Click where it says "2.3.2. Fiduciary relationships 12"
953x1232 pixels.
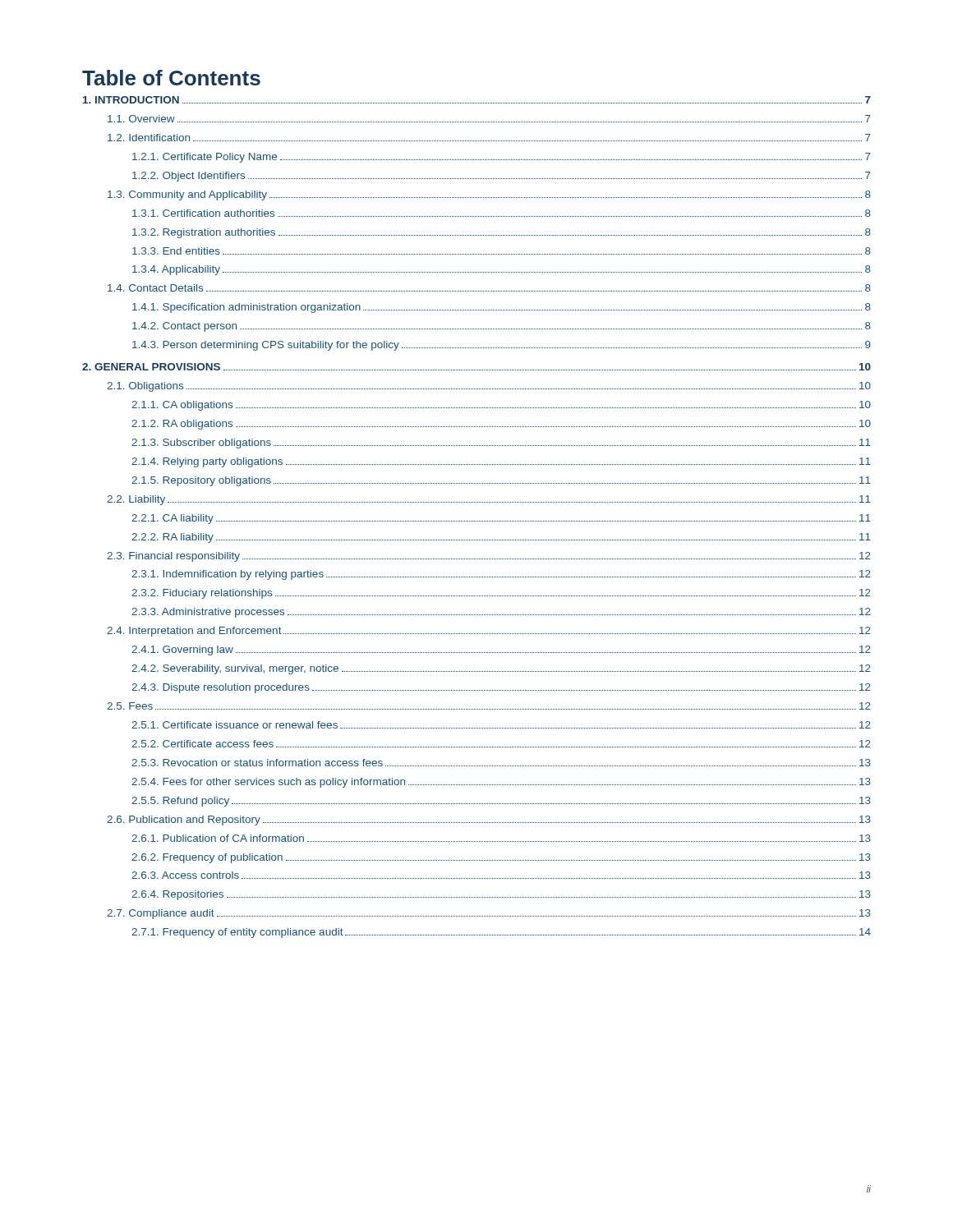(x=501, y=594)
